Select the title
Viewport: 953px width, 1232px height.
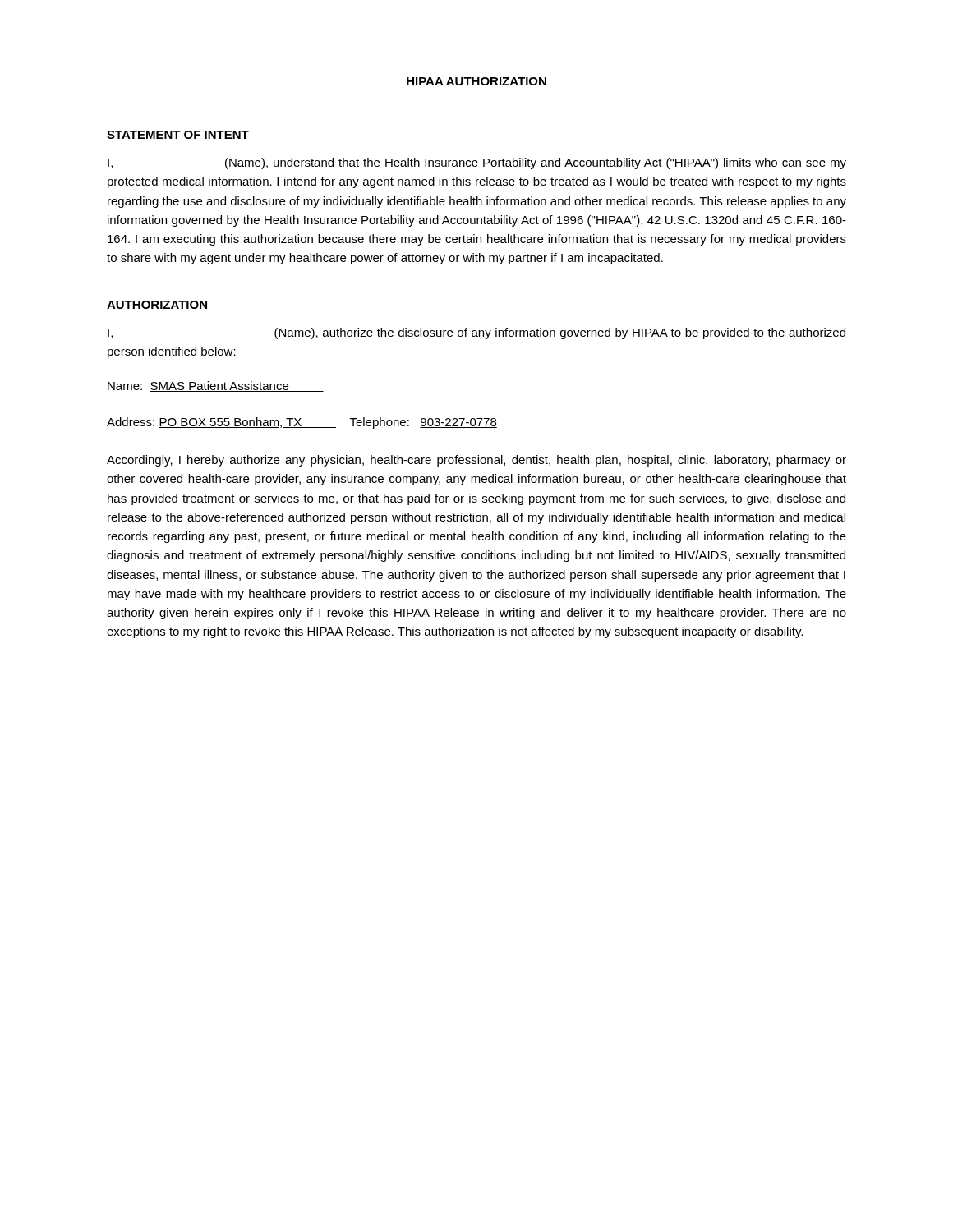click(476, 81)
